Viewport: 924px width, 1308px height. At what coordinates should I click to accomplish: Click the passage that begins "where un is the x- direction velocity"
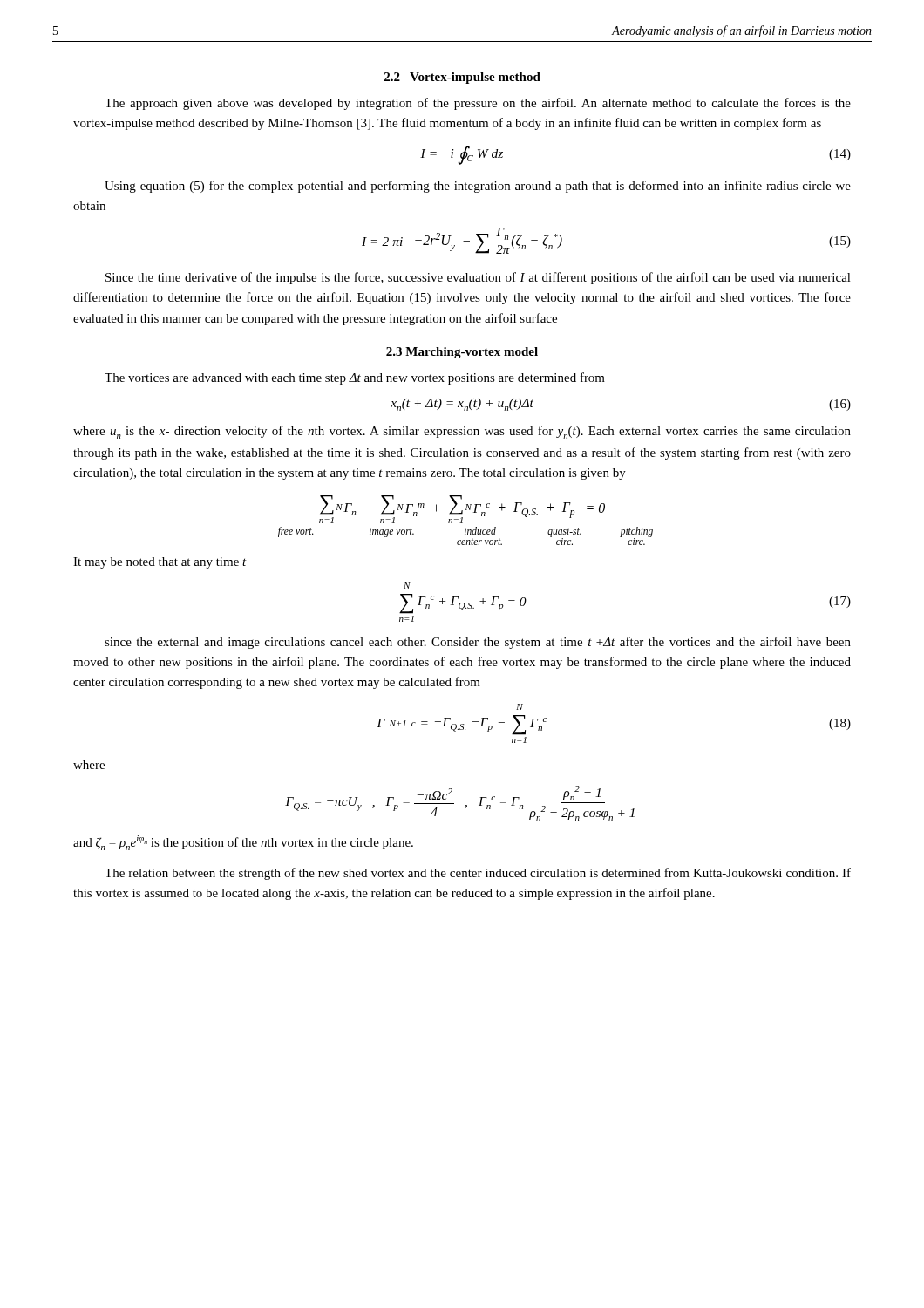tap(462, 452)
